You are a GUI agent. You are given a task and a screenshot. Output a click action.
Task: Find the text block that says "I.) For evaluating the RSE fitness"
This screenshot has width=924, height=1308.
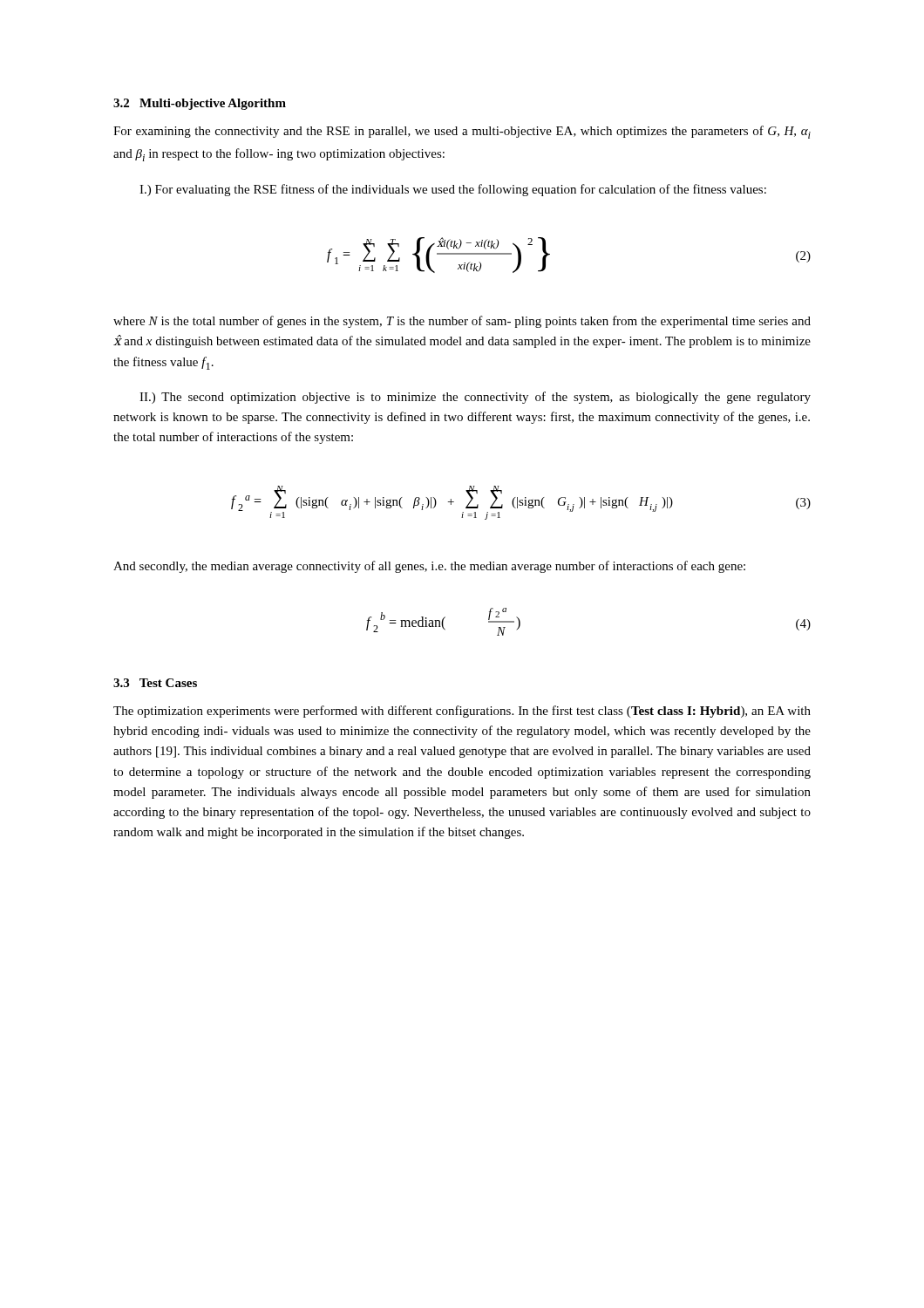point(453,189)
